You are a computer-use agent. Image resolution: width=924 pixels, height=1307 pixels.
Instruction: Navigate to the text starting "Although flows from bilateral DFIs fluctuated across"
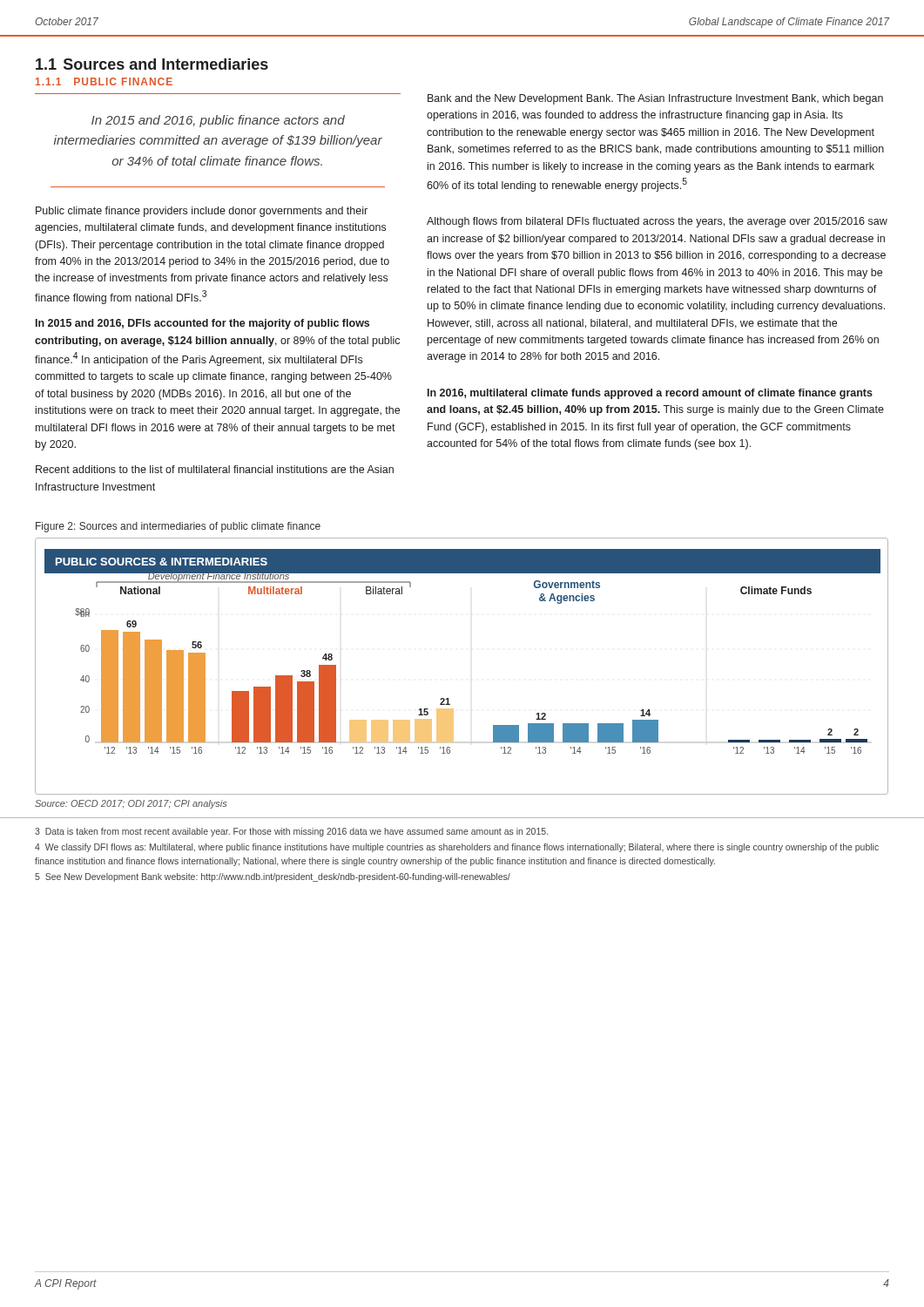pos(657,289)
